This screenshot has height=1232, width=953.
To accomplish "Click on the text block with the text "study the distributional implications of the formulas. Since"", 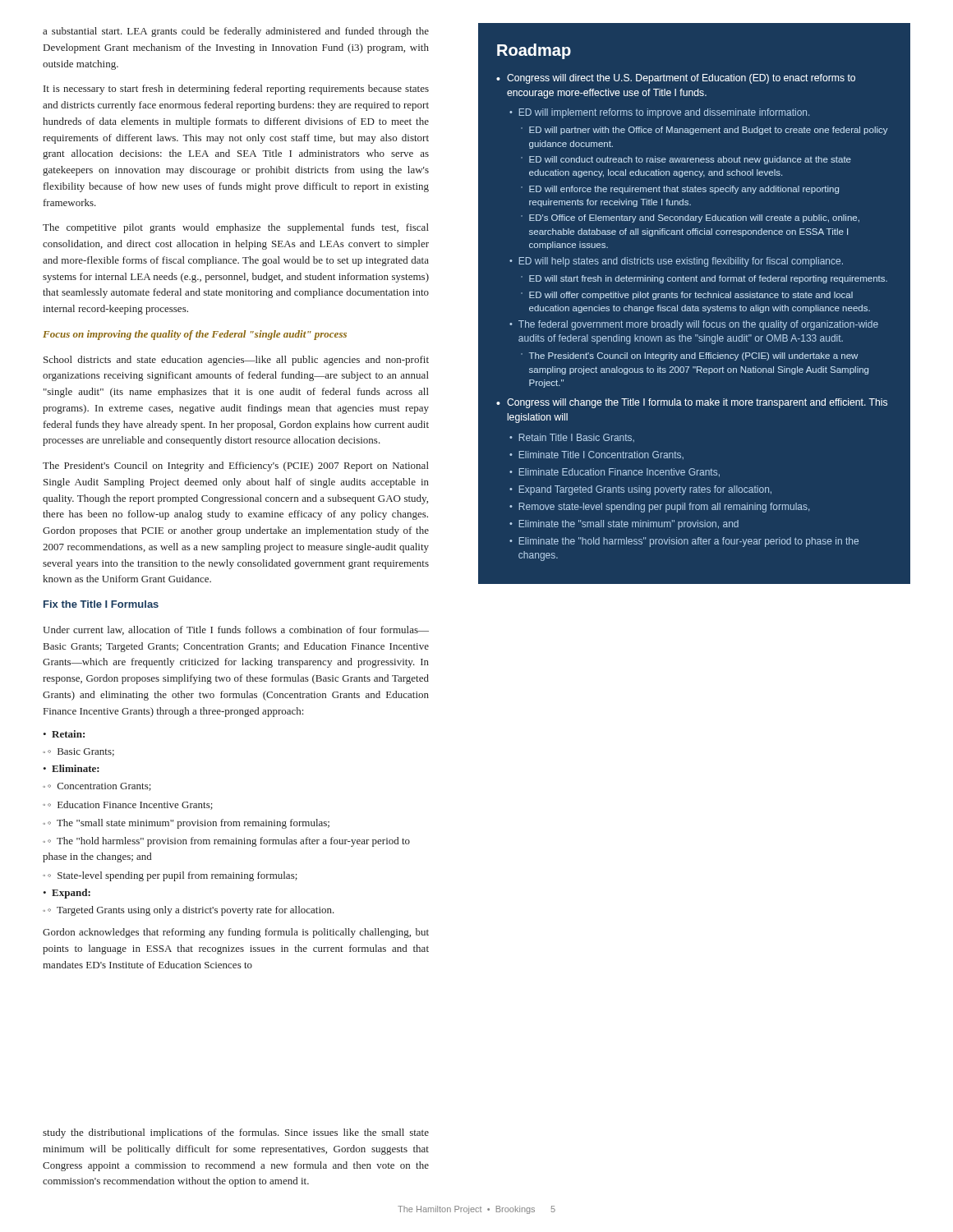I will (236, 1157).
